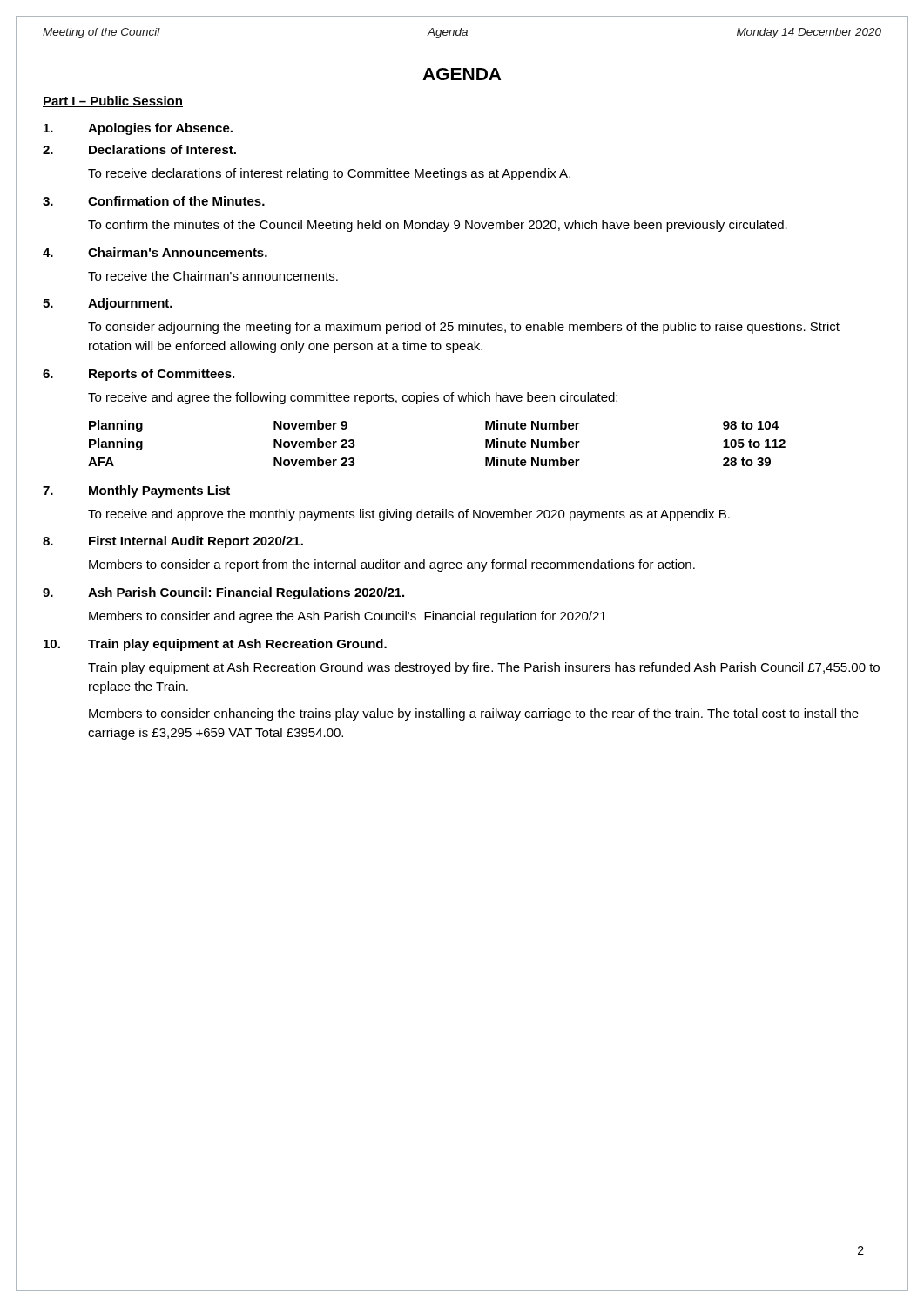Click on the list item with the text "7. Monthly Payments List"

click(x=136, y=490)
